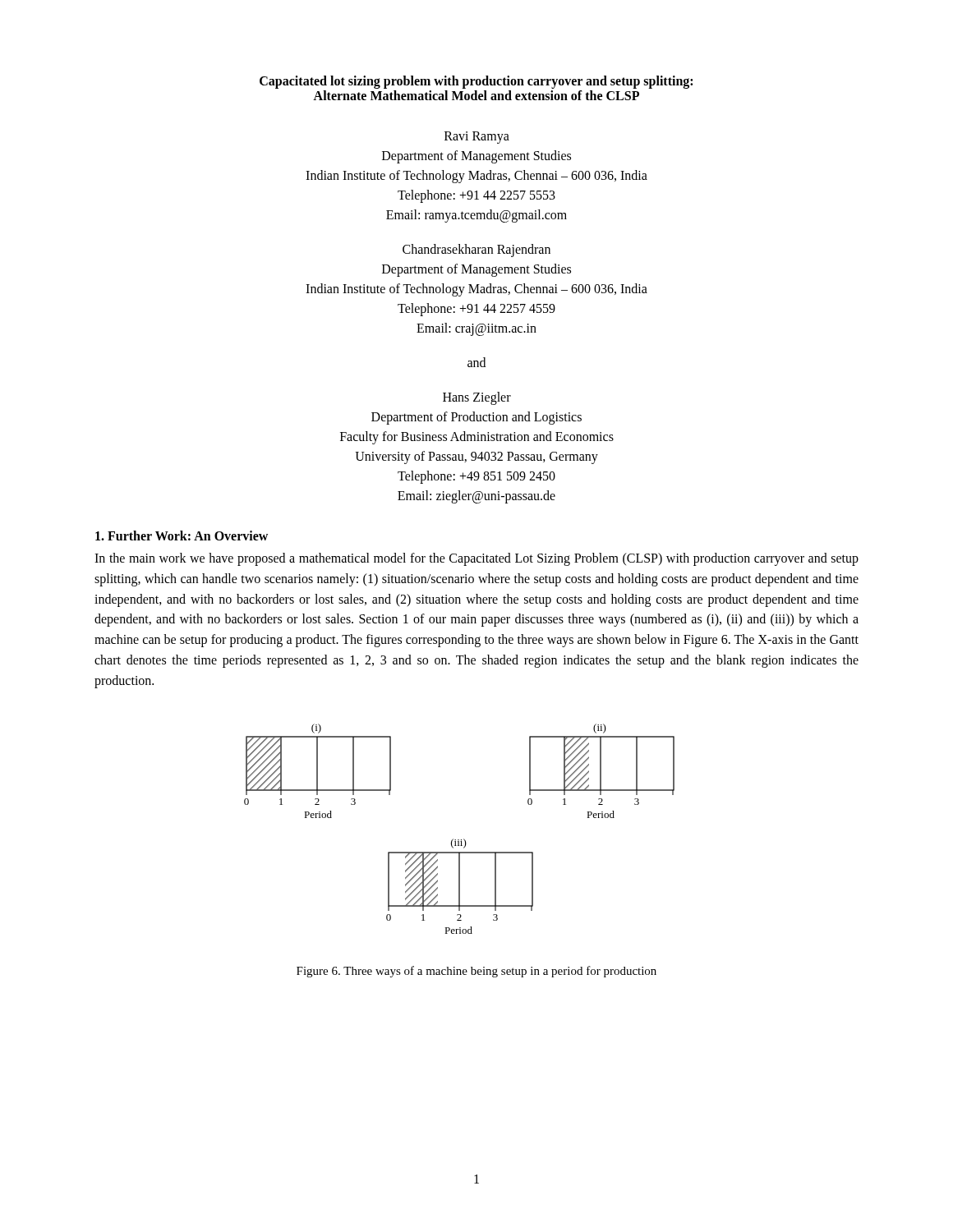Locate the text block starting "Ravi Ramya Department of Management Studies Indian Institute"
This screenshot has width=953, height=1232.
coord(476,175)
